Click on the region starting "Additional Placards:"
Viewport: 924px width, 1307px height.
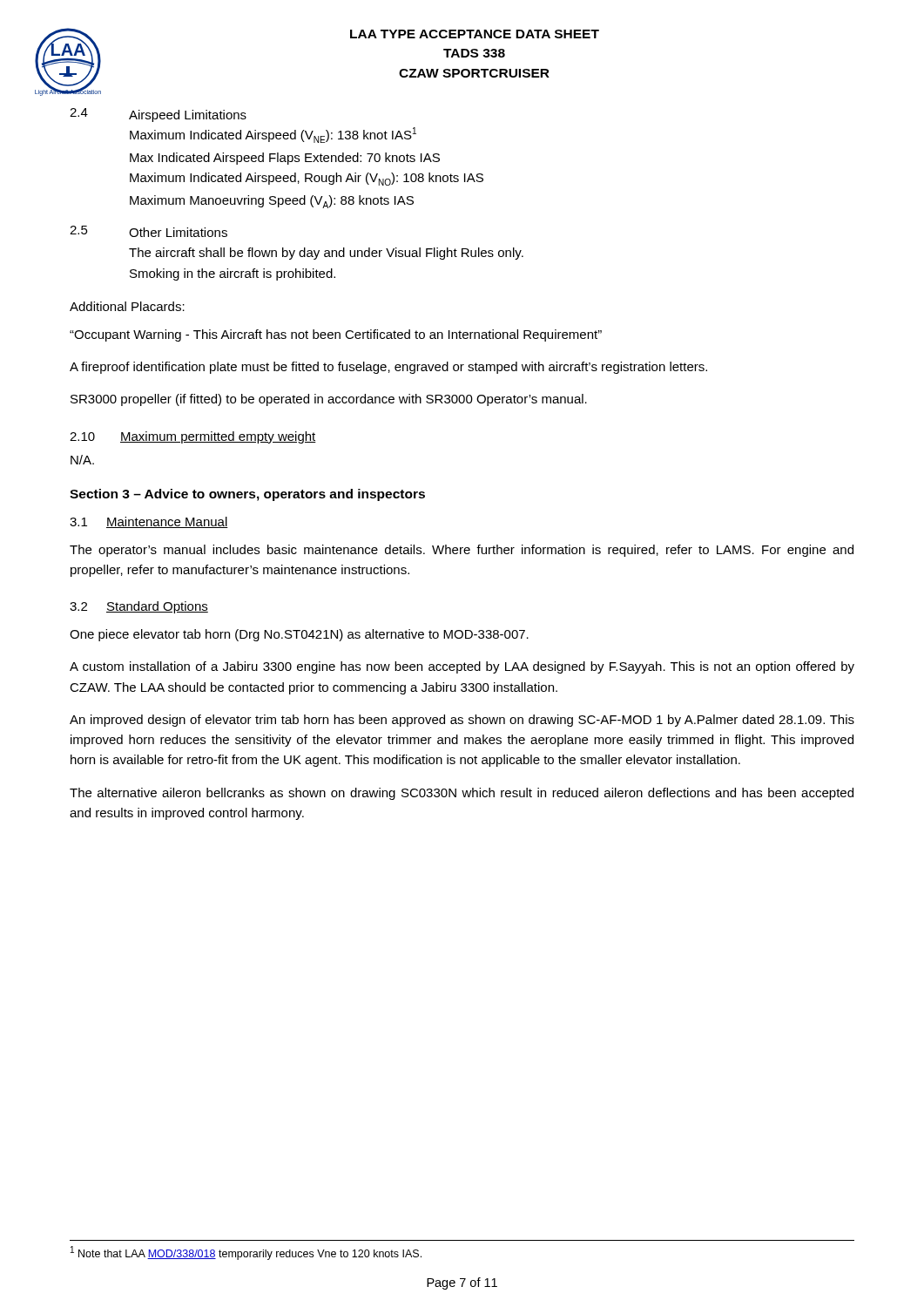pyautogui.click(x=127, y=306)
